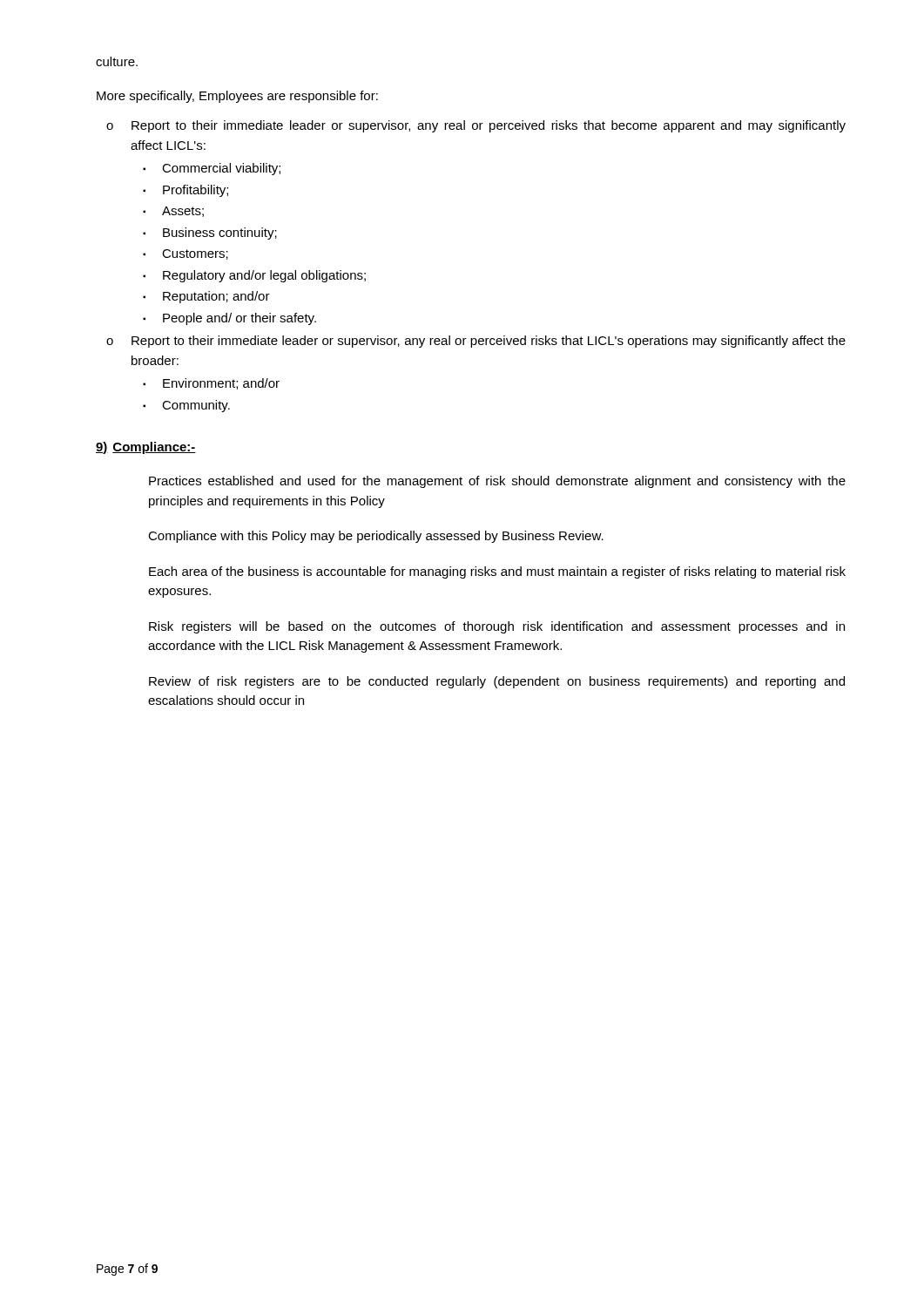Click on the text starting "Business continuity;"

click(220, 232)
